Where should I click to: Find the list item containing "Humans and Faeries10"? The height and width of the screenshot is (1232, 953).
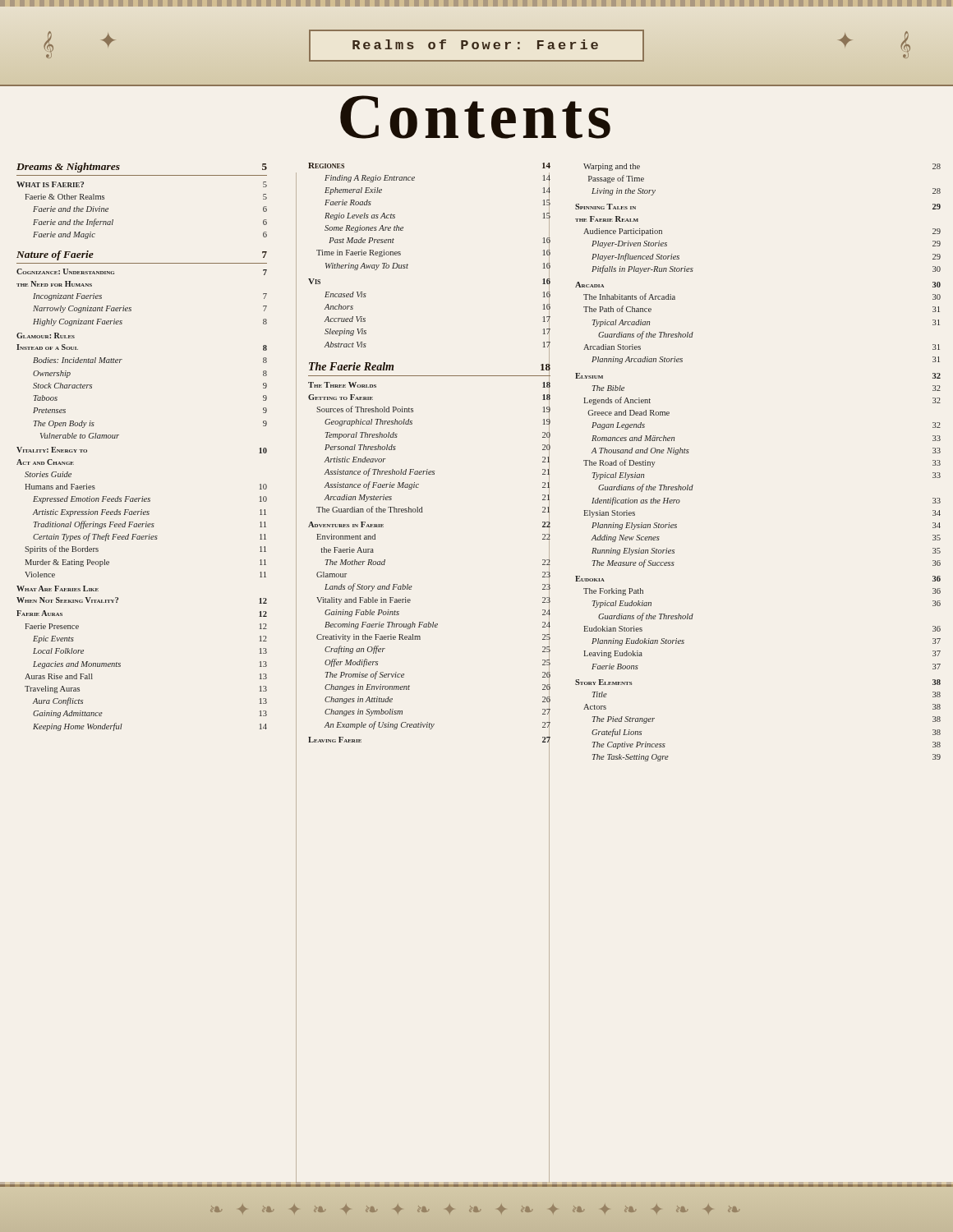(142, 487)
